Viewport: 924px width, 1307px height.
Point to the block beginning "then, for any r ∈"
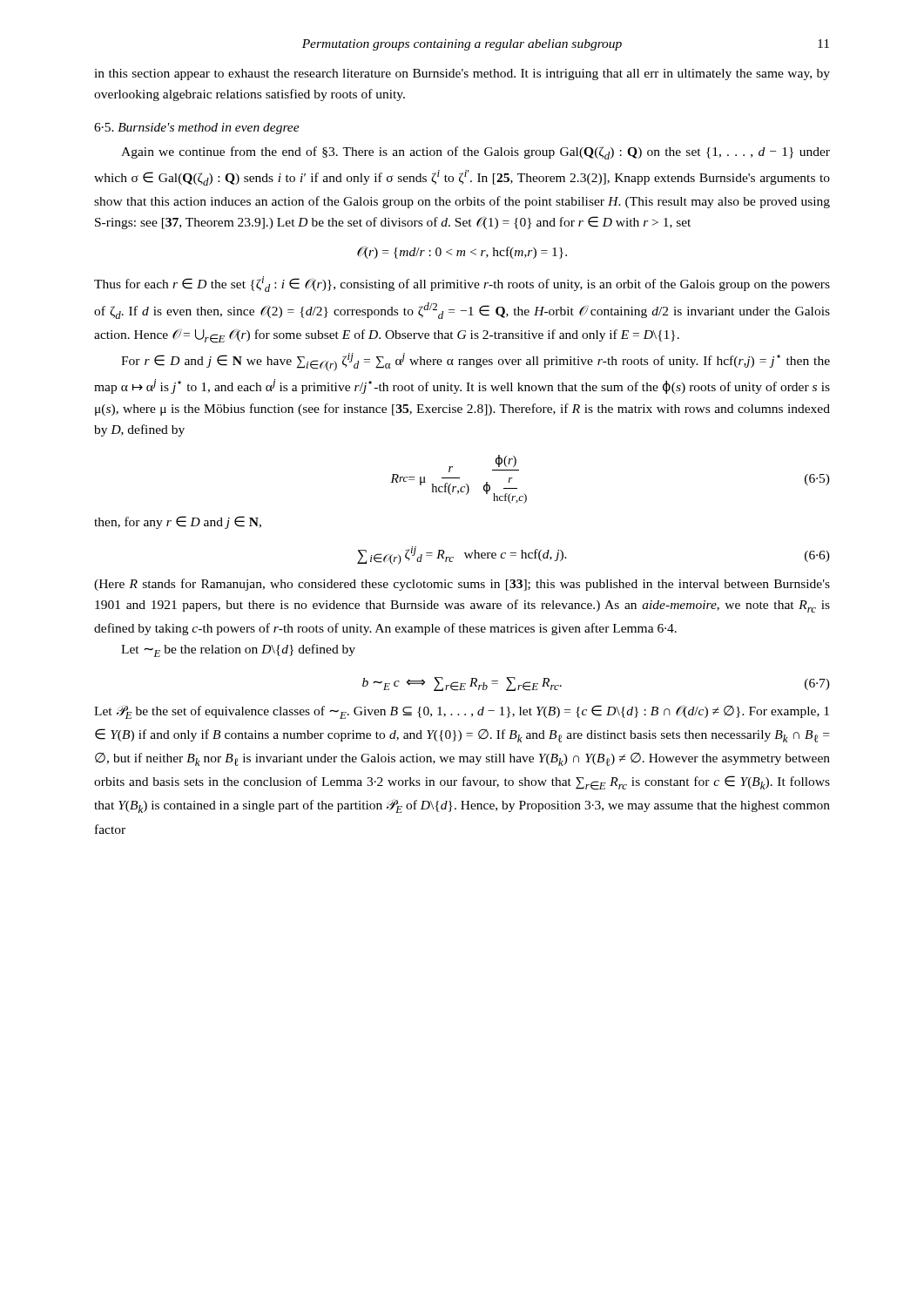pyautogui.click(x=178, y=522)
